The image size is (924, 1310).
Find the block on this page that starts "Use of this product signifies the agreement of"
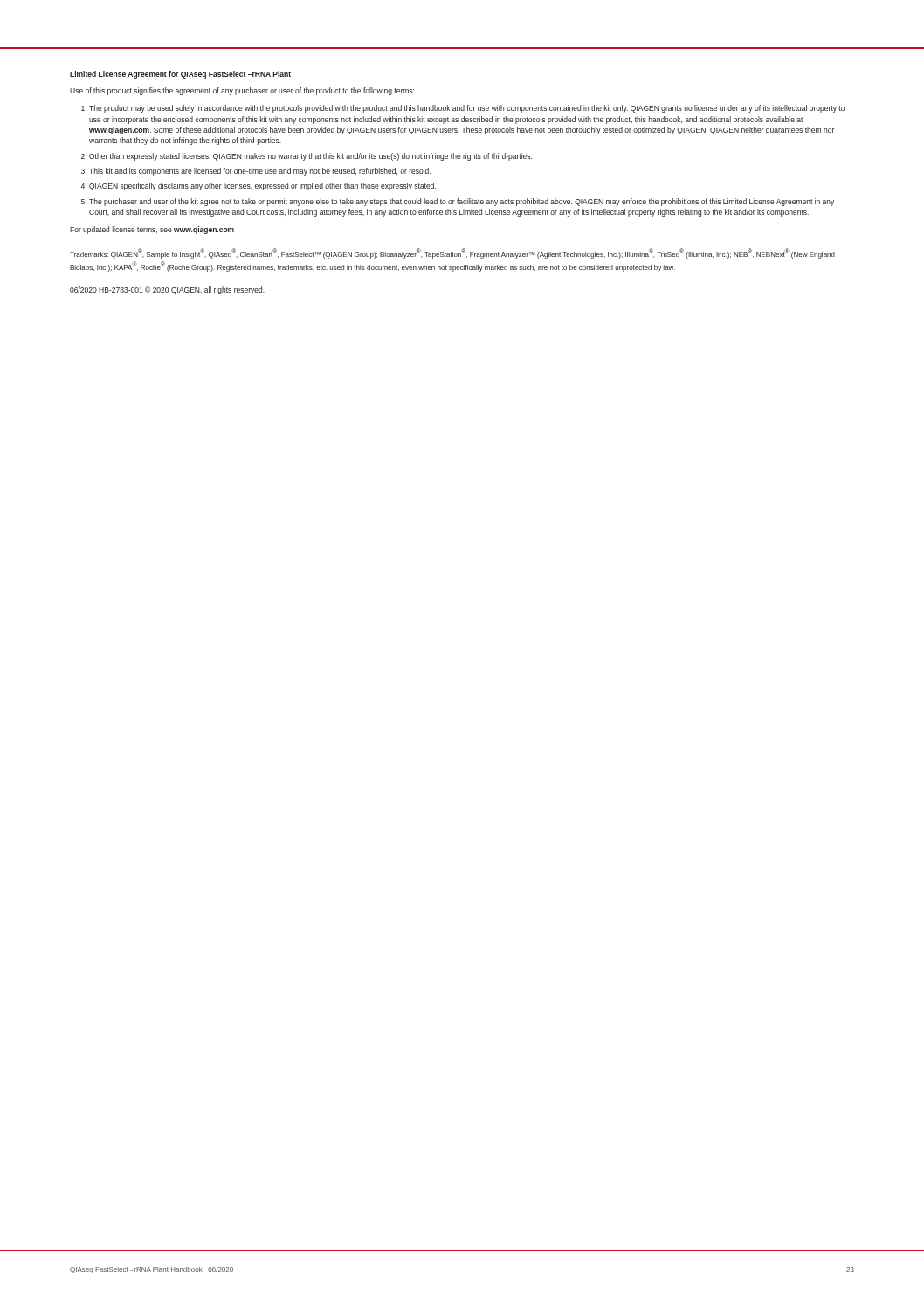242,91
